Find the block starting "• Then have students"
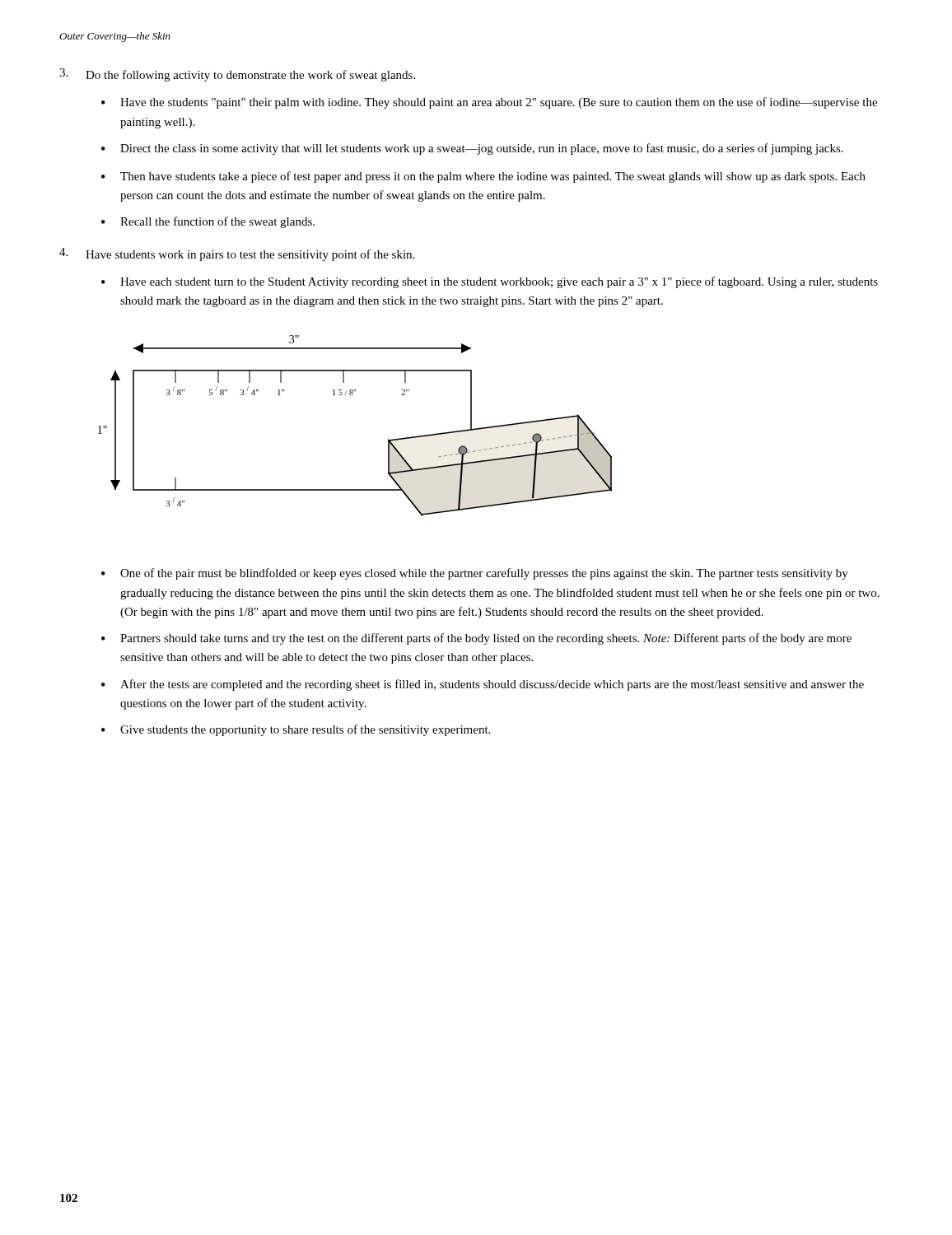Screen dimensions: 1235x952 tap(497, 186)
